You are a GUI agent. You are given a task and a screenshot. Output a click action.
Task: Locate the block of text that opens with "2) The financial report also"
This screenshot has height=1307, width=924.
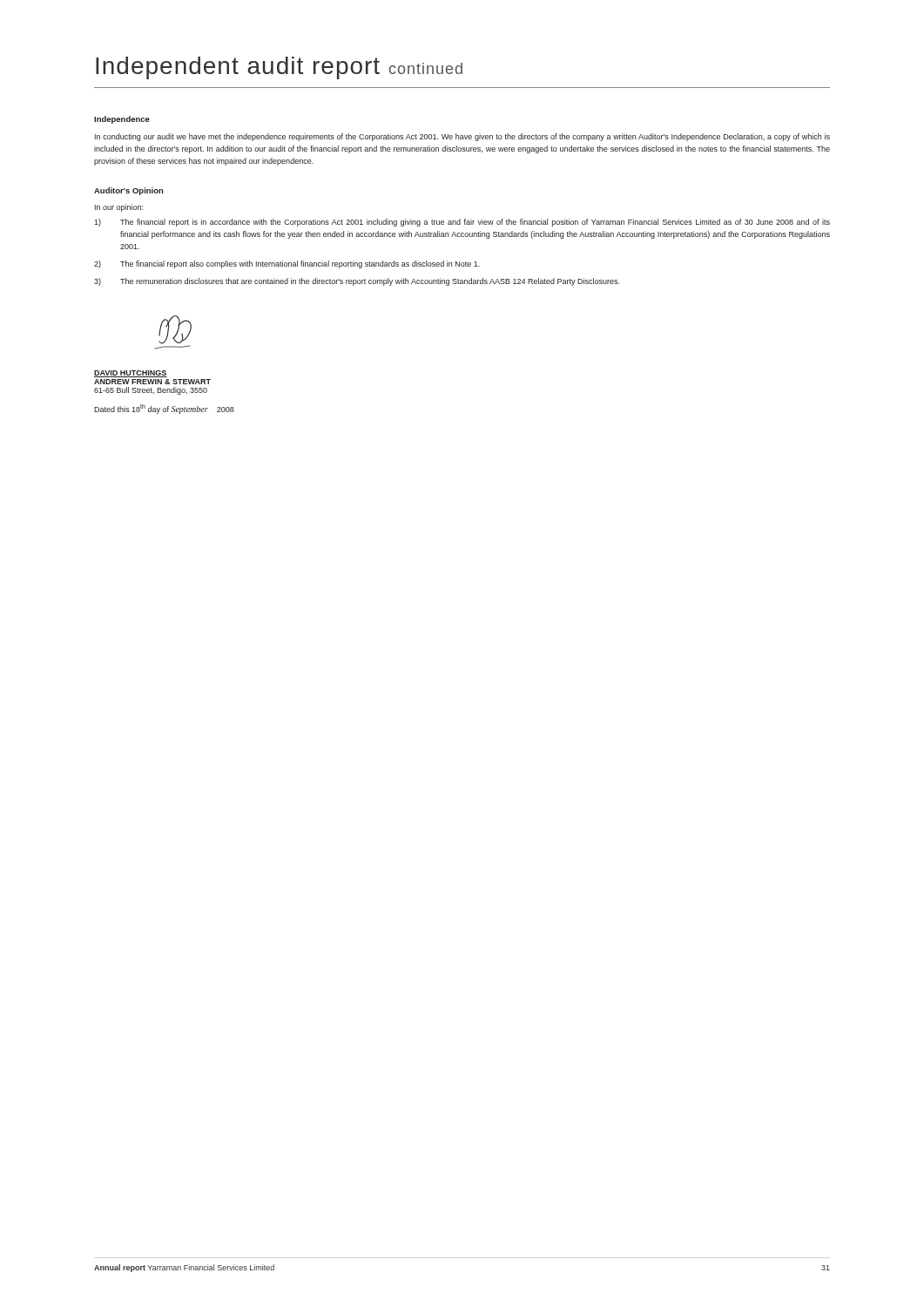[x=462, y=265]
